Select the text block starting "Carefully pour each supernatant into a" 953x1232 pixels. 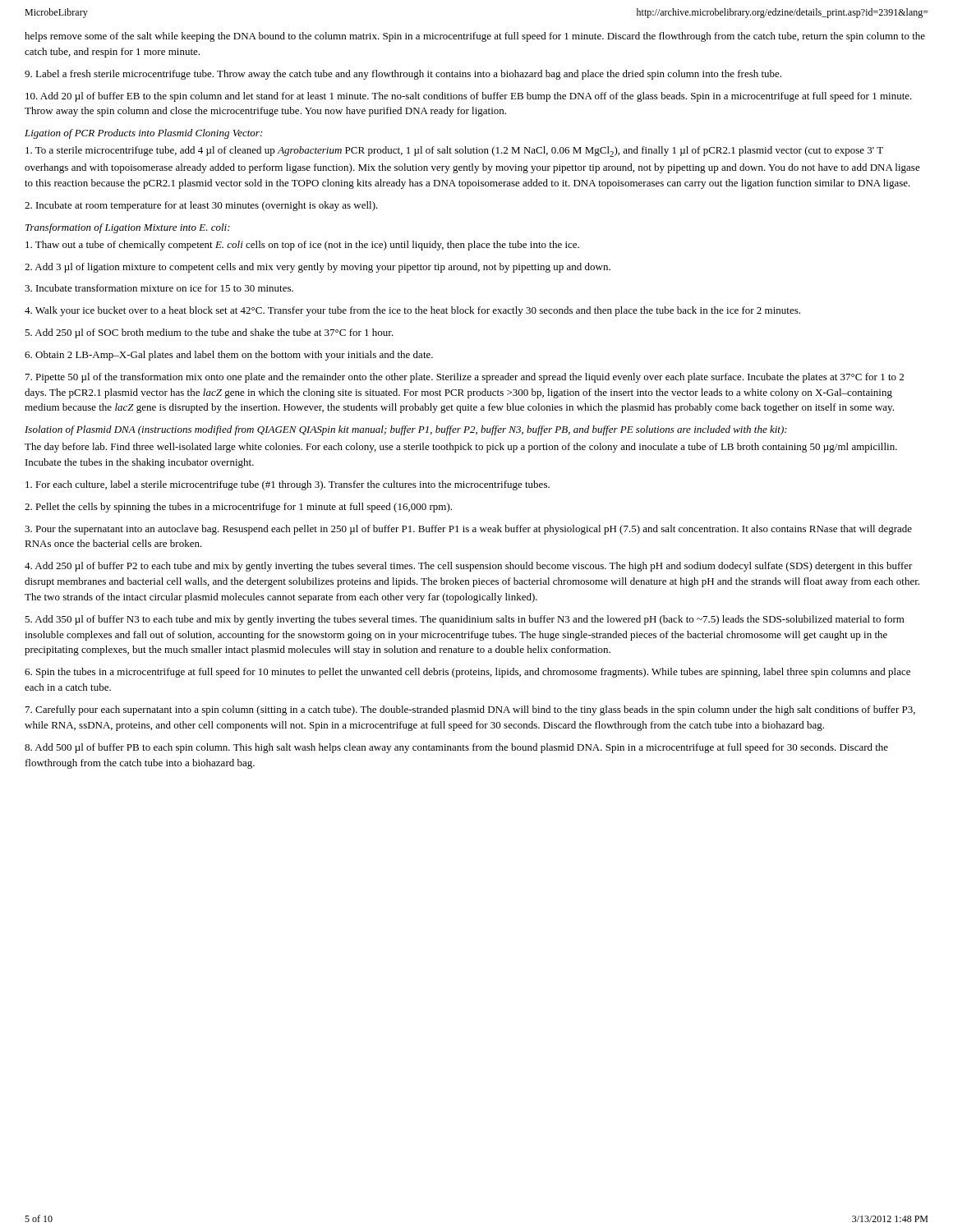[470, 717]
